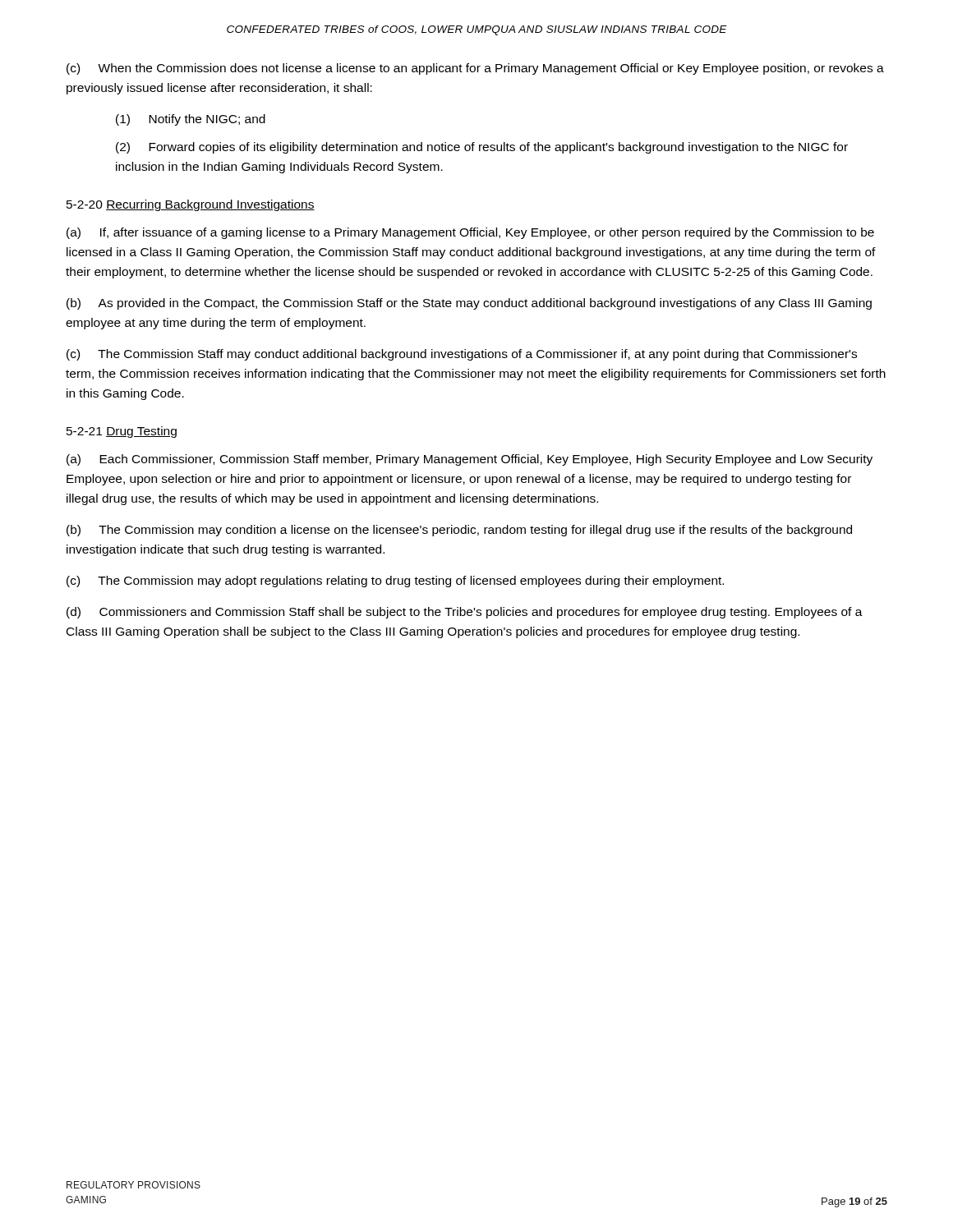Click where it says "5-2-20 Recurring Background Investigations"
The height and width of the screenshot is (1232, 953).
click(190, 204)
